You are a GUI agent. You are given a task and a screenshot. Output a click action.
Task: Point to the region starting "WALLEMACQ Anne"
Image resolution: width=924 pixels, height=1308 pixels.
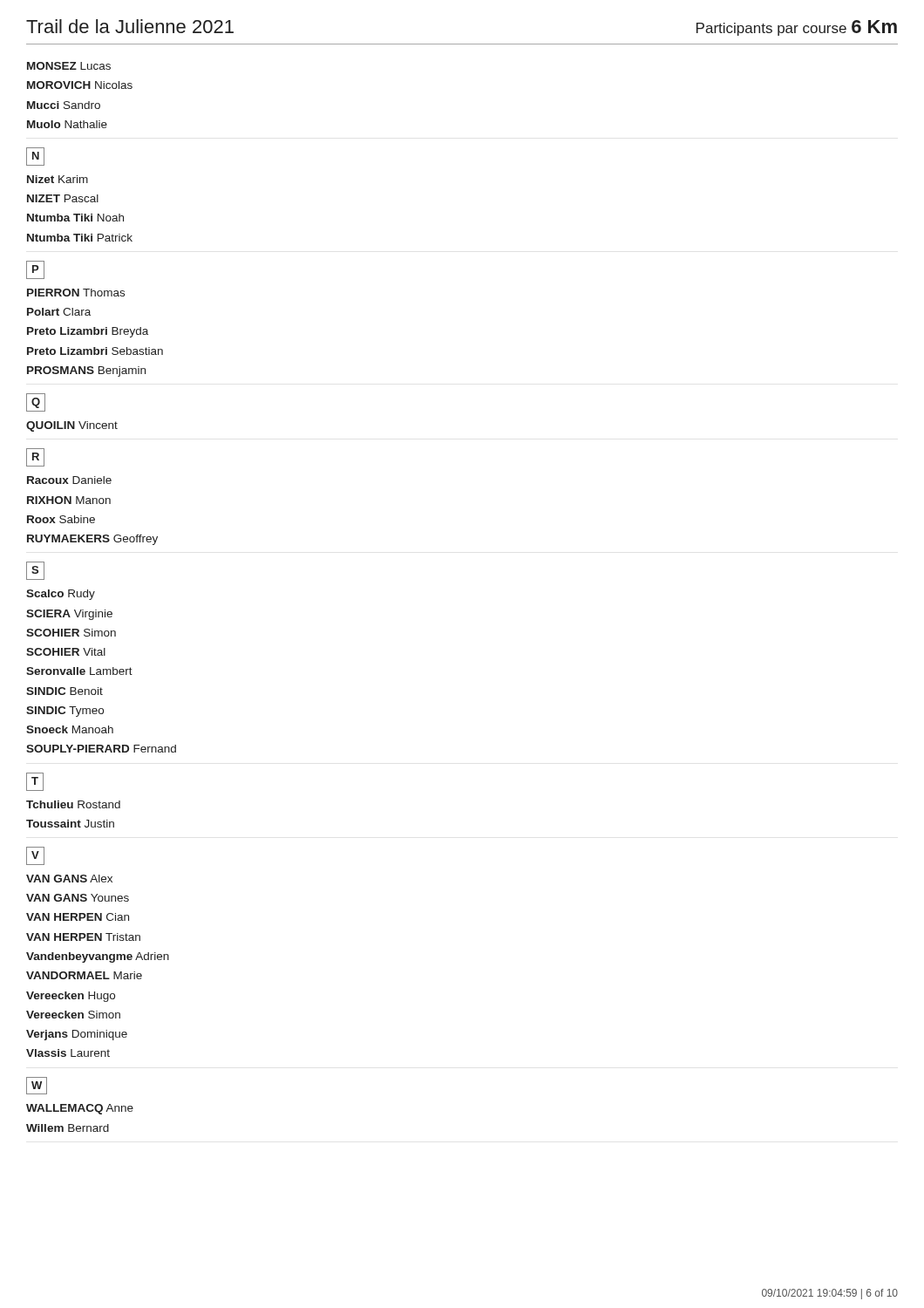pyautogui.click(x=80, y=1108)
